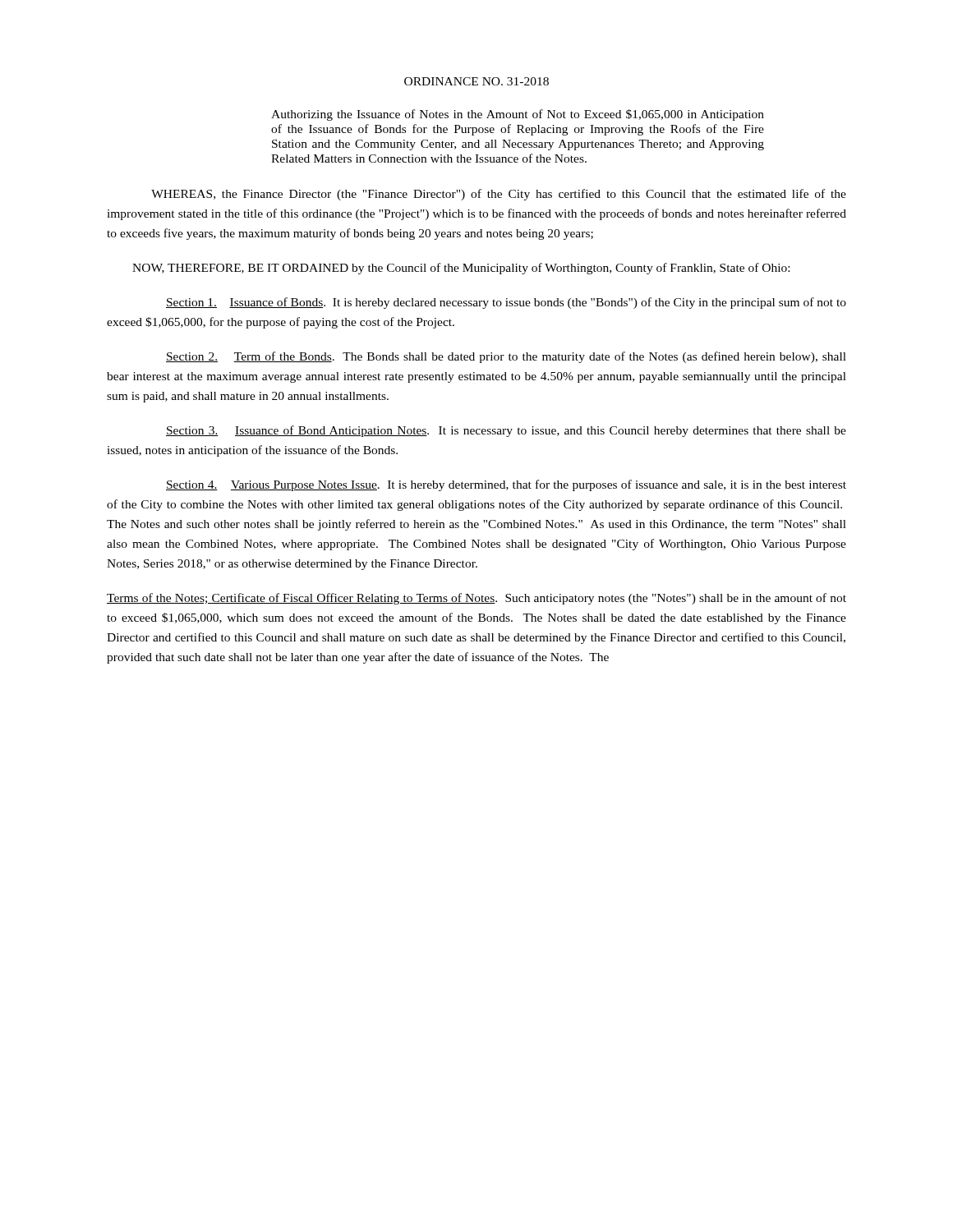Select the text block with the text "Authorizing the Issuance of Notes"

coord(518,136)
